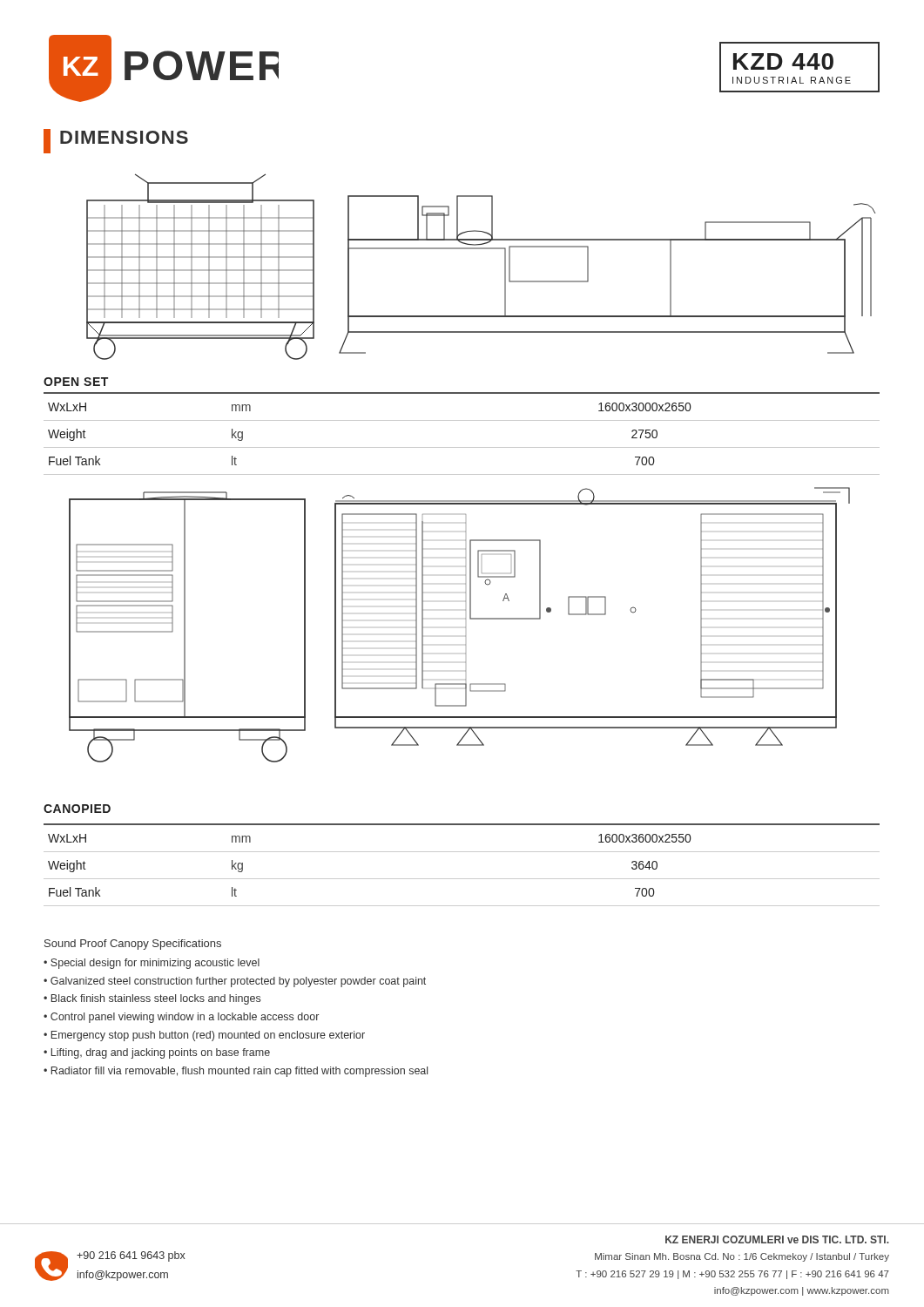Select the text block starting "• Special design for"
The width and height of the screenshot is (924, 1307).
click(152, 963)
